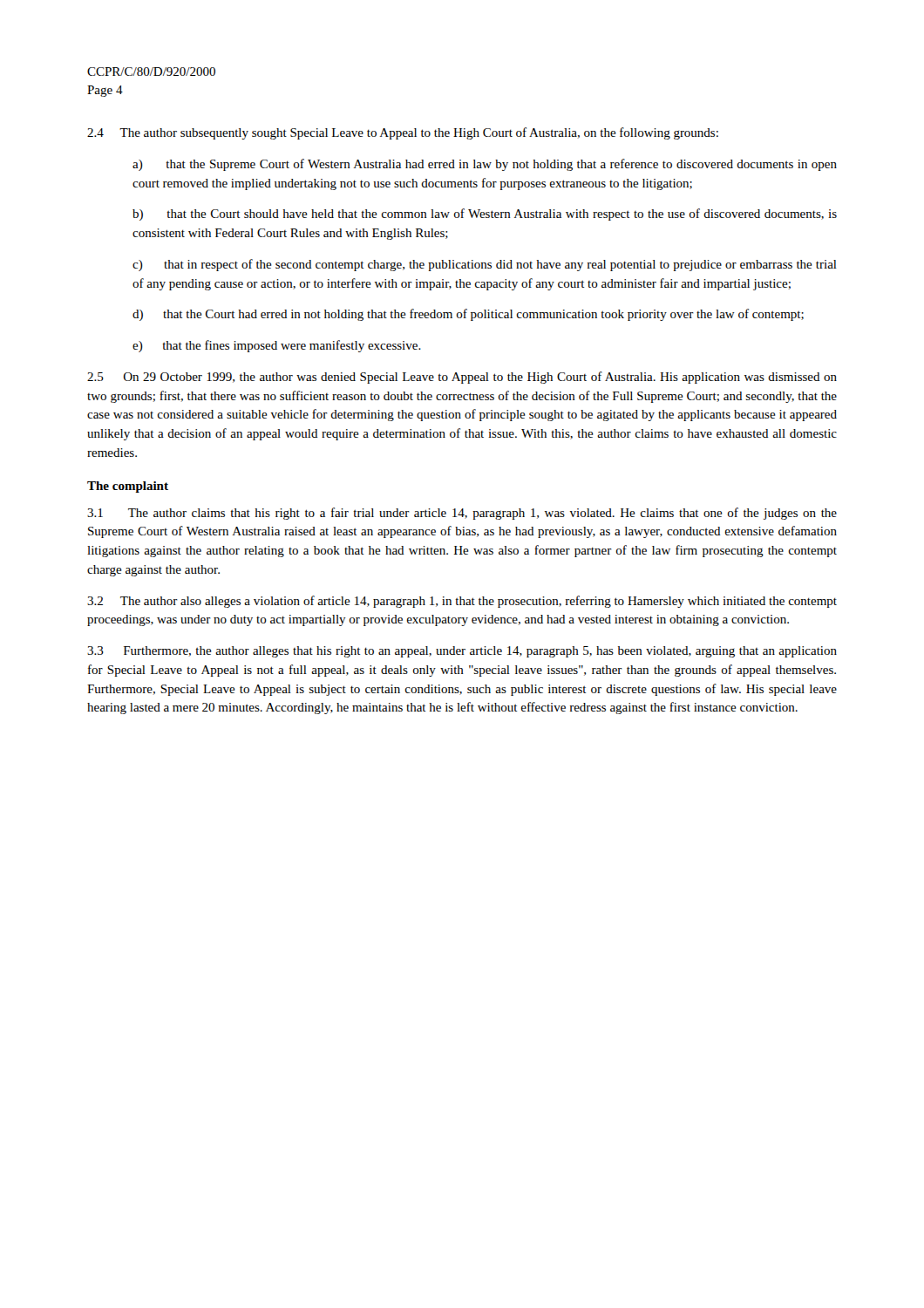The width and height of the screenshot is (924, 1308).
Task: Click on the element starting "a) that the"
Action: pyautogui.click(x=485, y=173)
